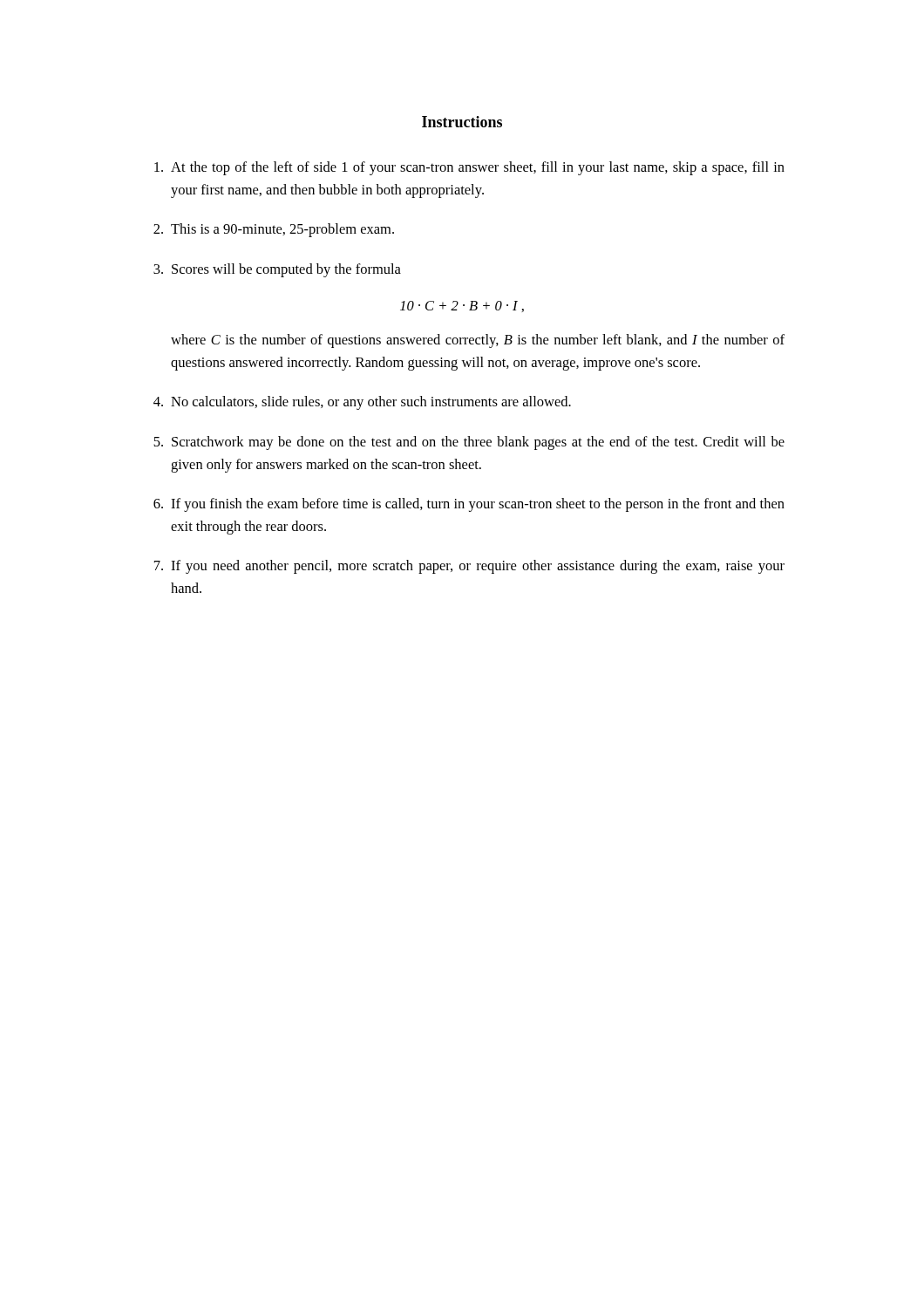
Task: Find the formula on this page that starts "10 · C + 2 · B +"
Action: point(462,306)
